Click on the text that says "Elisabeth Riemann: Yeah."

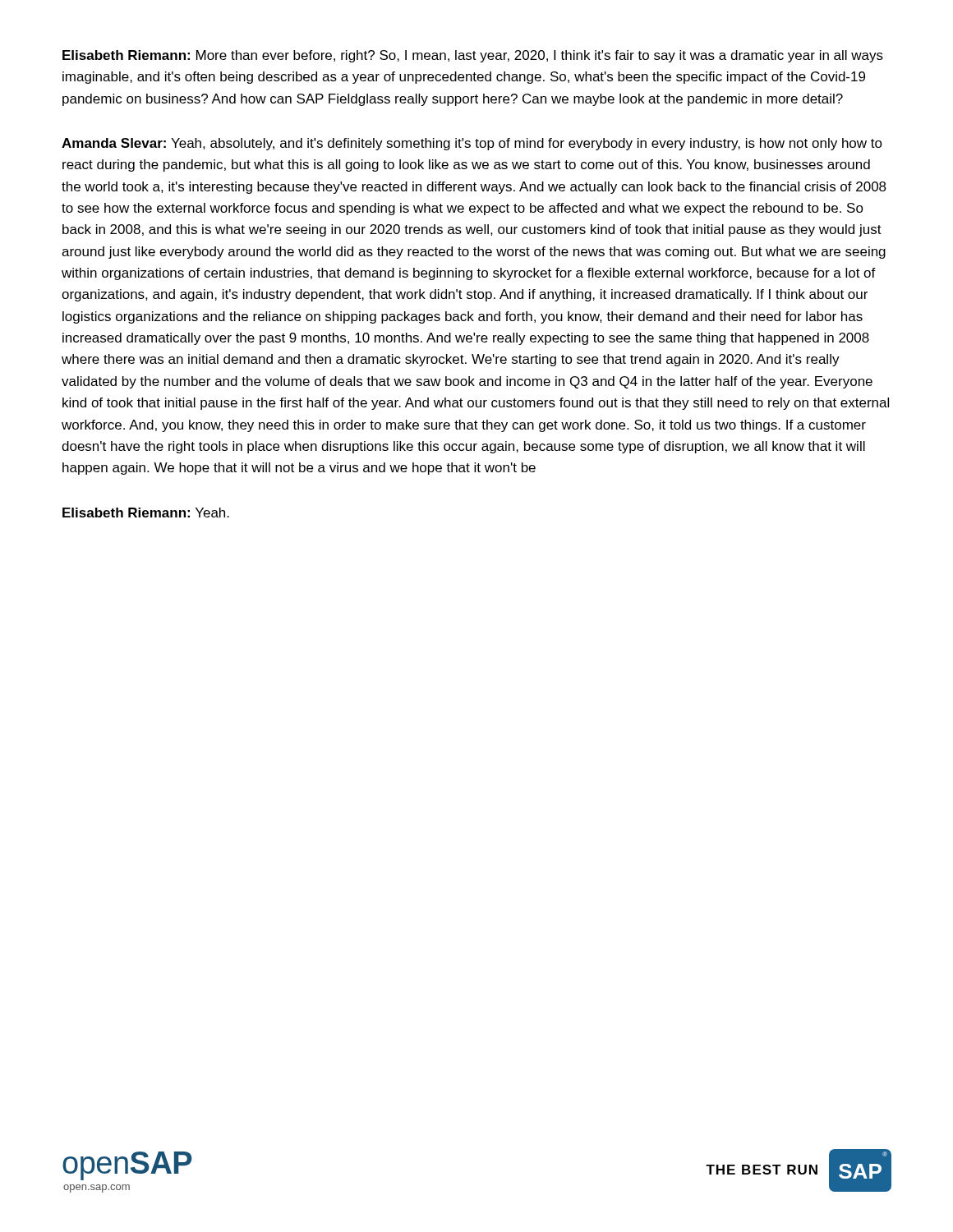click(146, 513)
